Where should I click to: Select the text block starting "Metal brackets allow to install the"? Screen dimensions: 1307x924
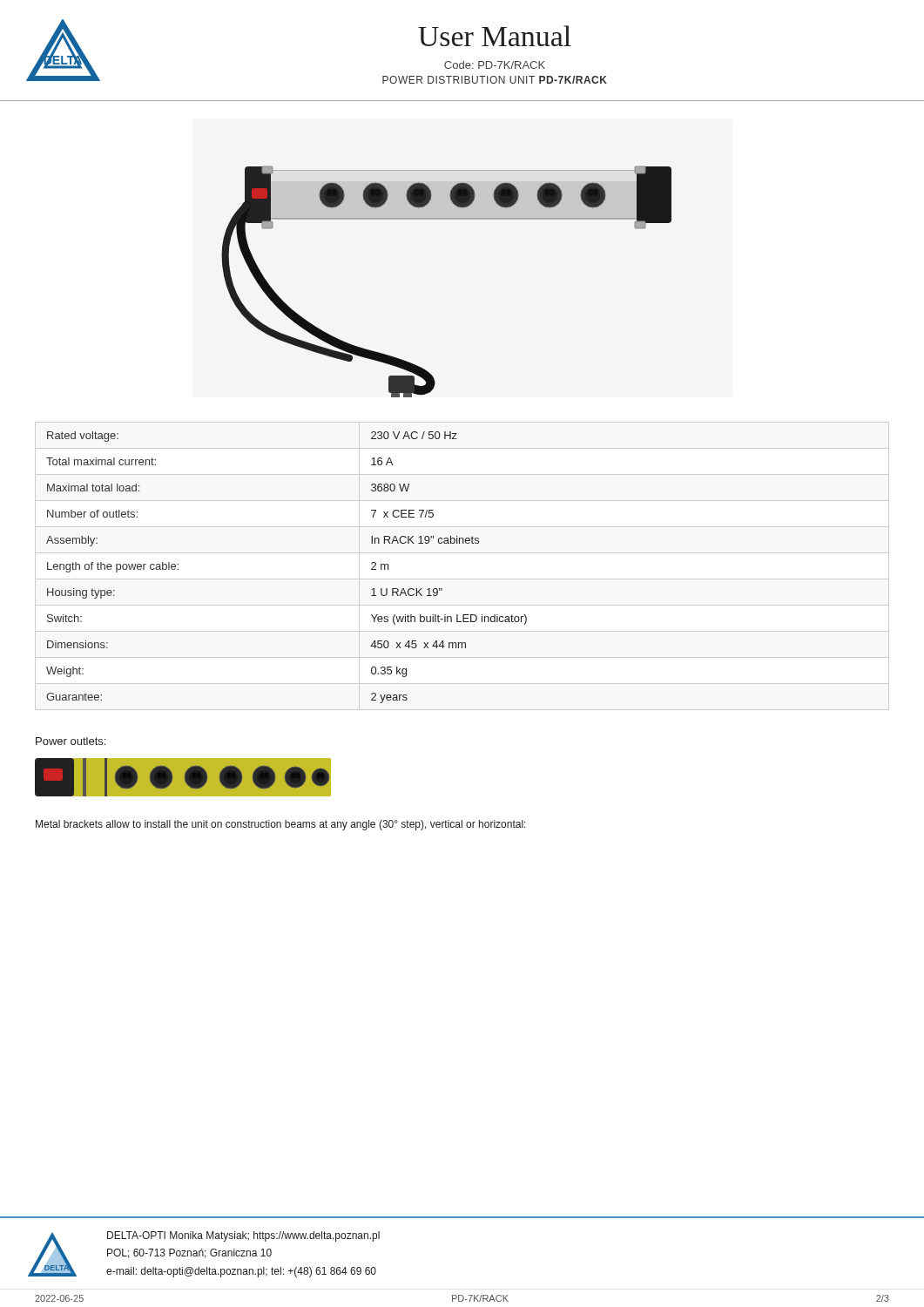click(281, 824)
